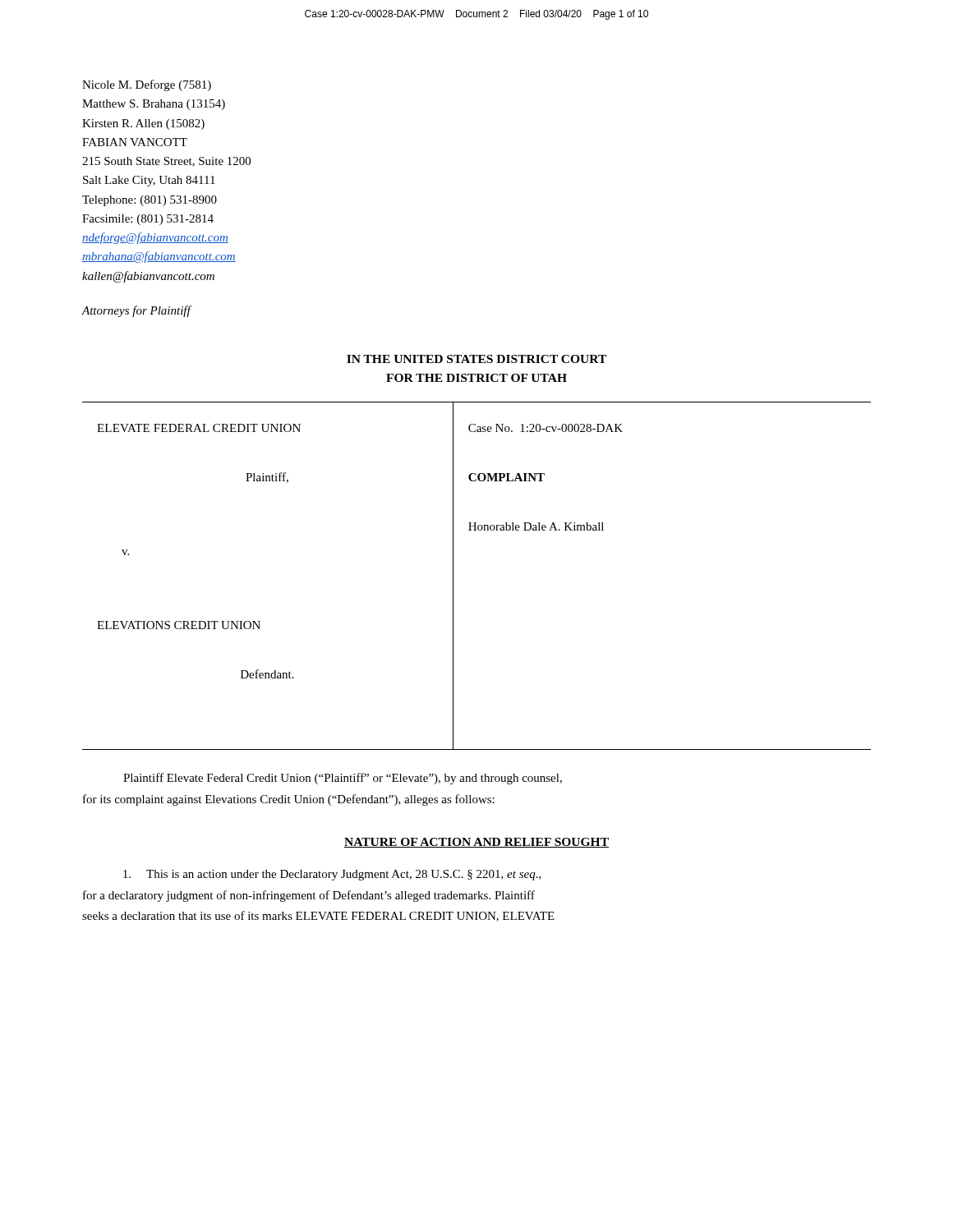
Task: Select the text block starting "Nicole M. Deforge (7581)"
Action: [167, 180]
